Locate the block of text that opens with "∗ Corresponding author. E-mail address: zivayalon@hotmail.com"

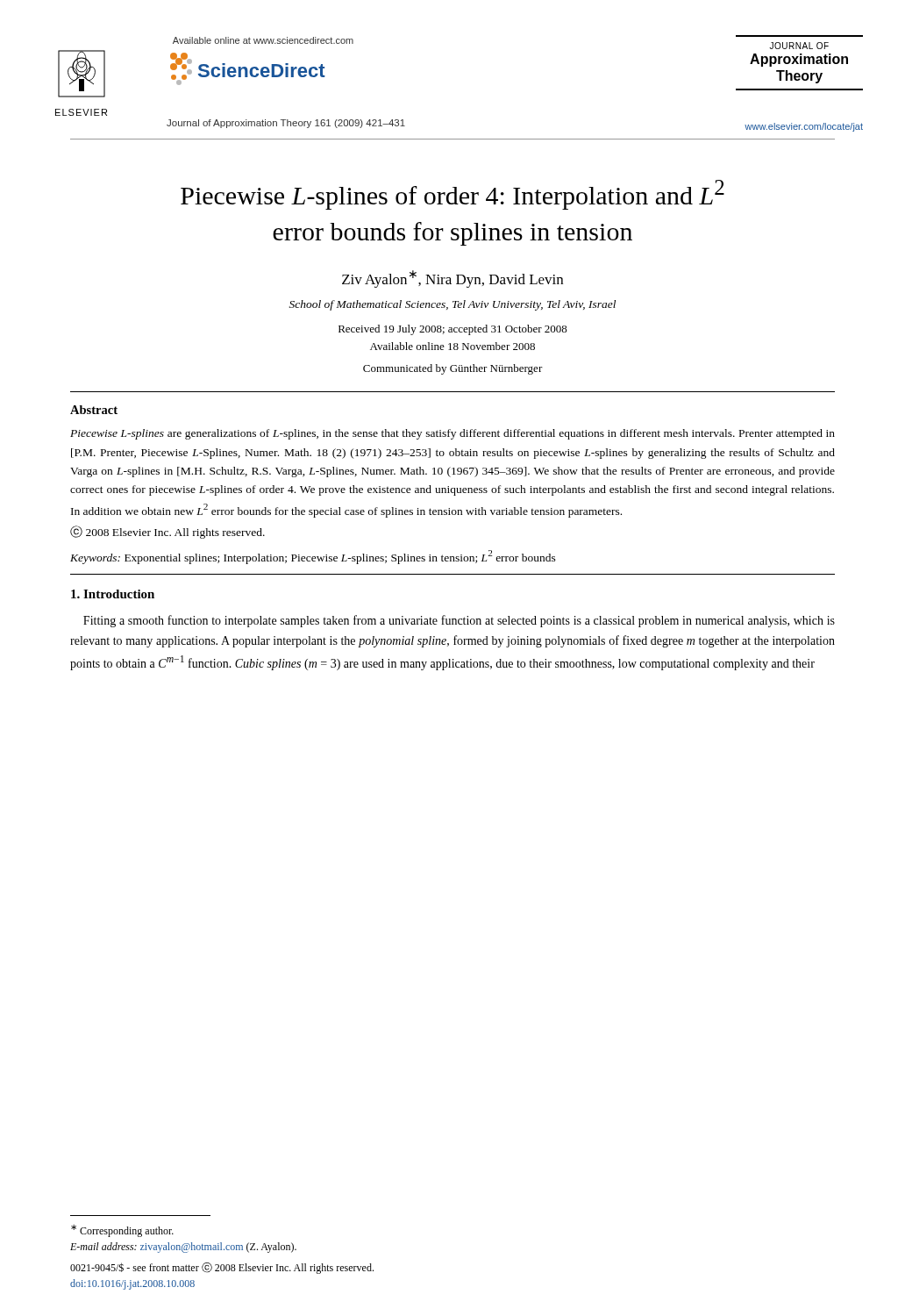pos(122,1231)
